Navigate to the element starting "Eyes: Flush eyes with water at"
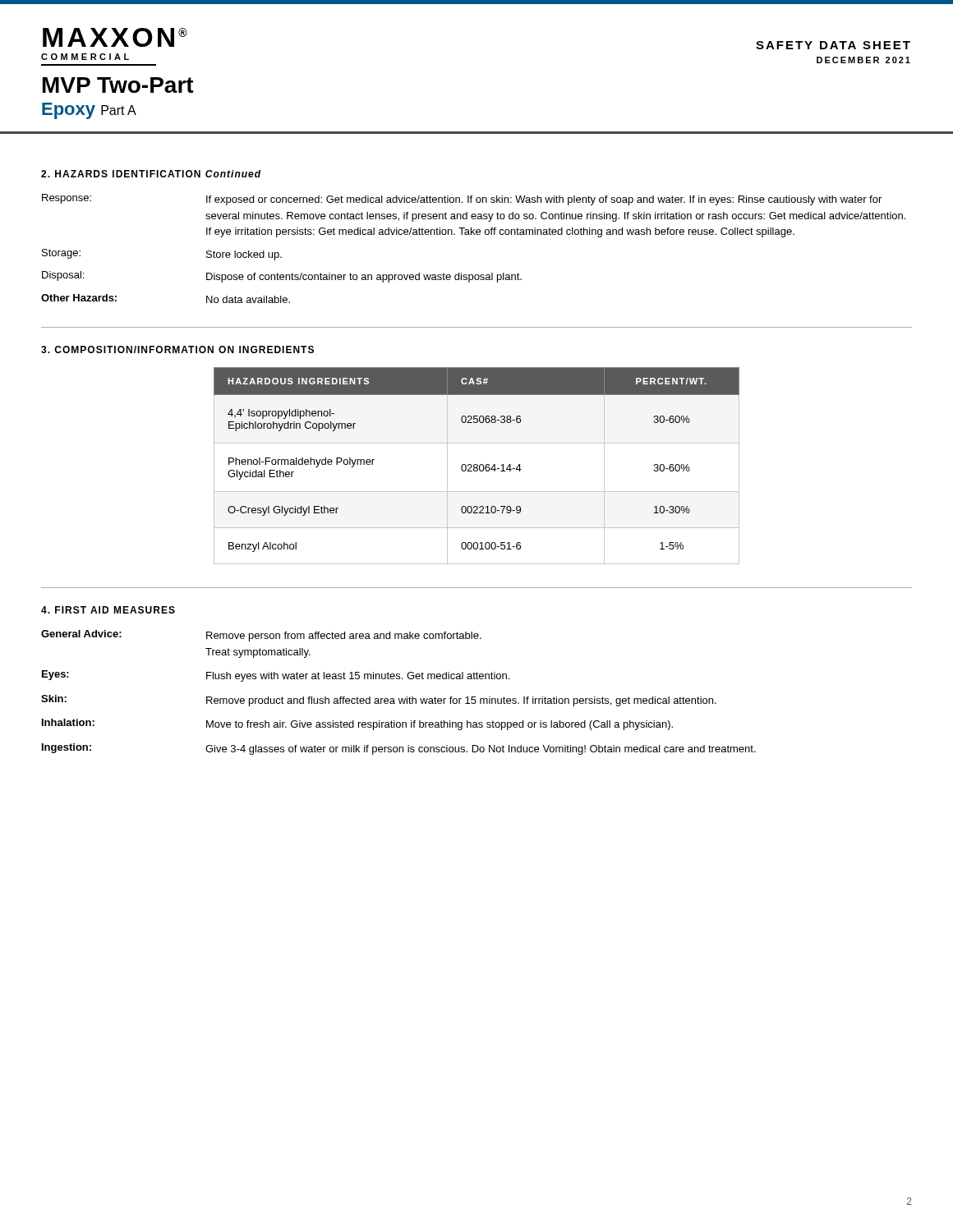This screenshot has width=953, height=1232. [x=476, y=676]
